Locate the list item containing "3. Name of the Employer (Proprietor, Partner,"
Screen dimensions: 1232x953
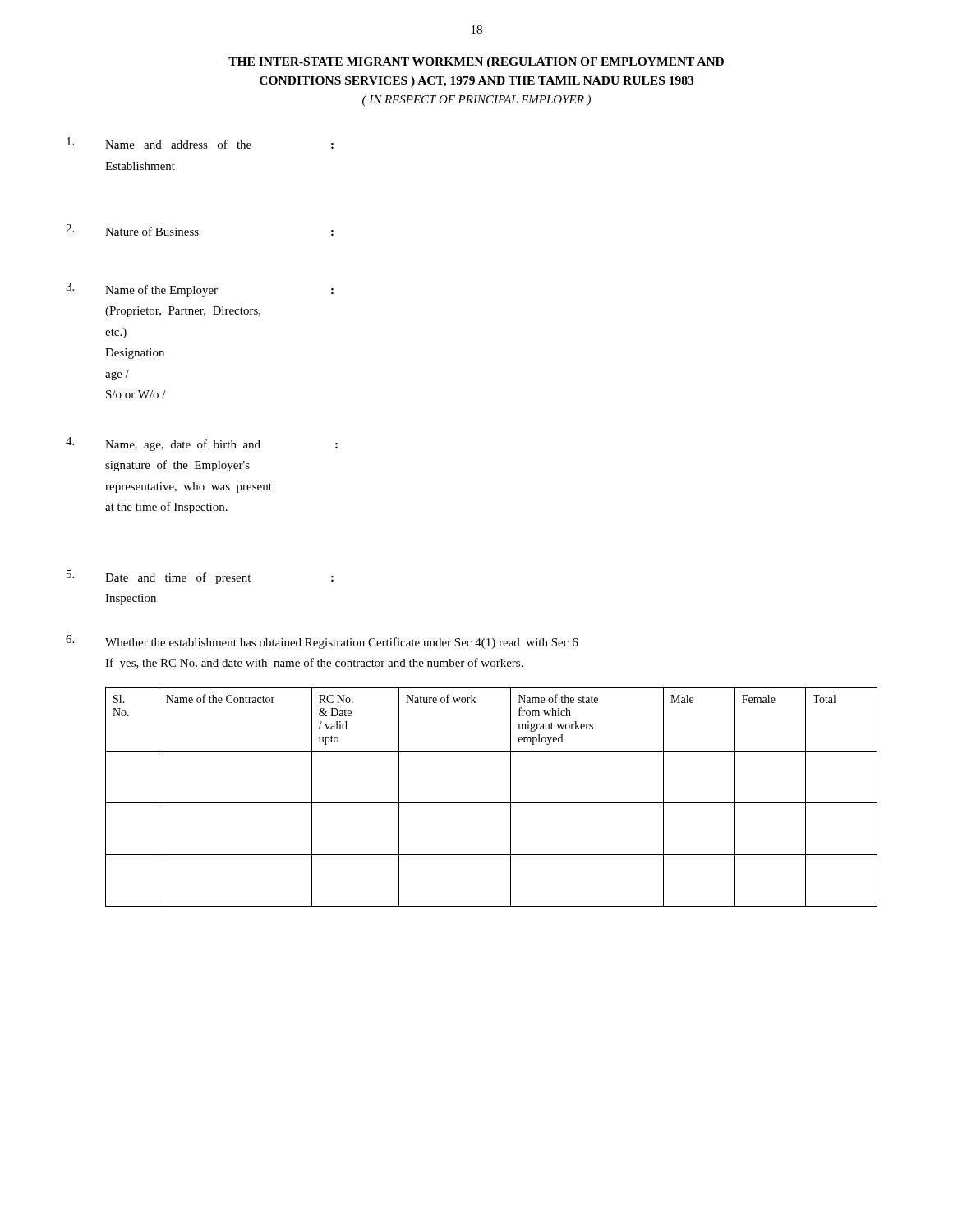(x=200, y=290)
